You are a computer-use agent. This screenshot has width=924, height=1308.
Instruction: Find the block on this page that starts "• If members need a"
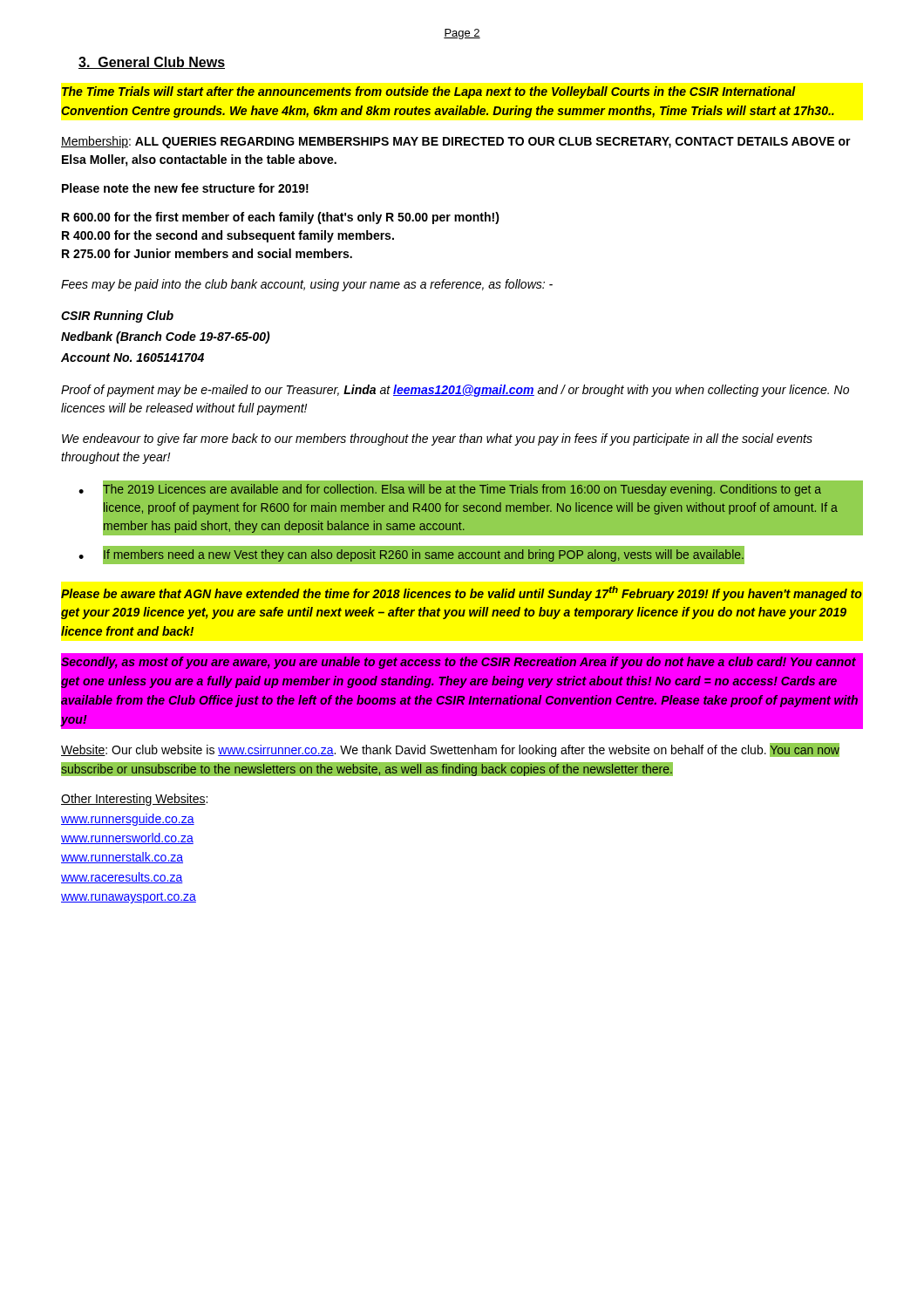point(411,557)
